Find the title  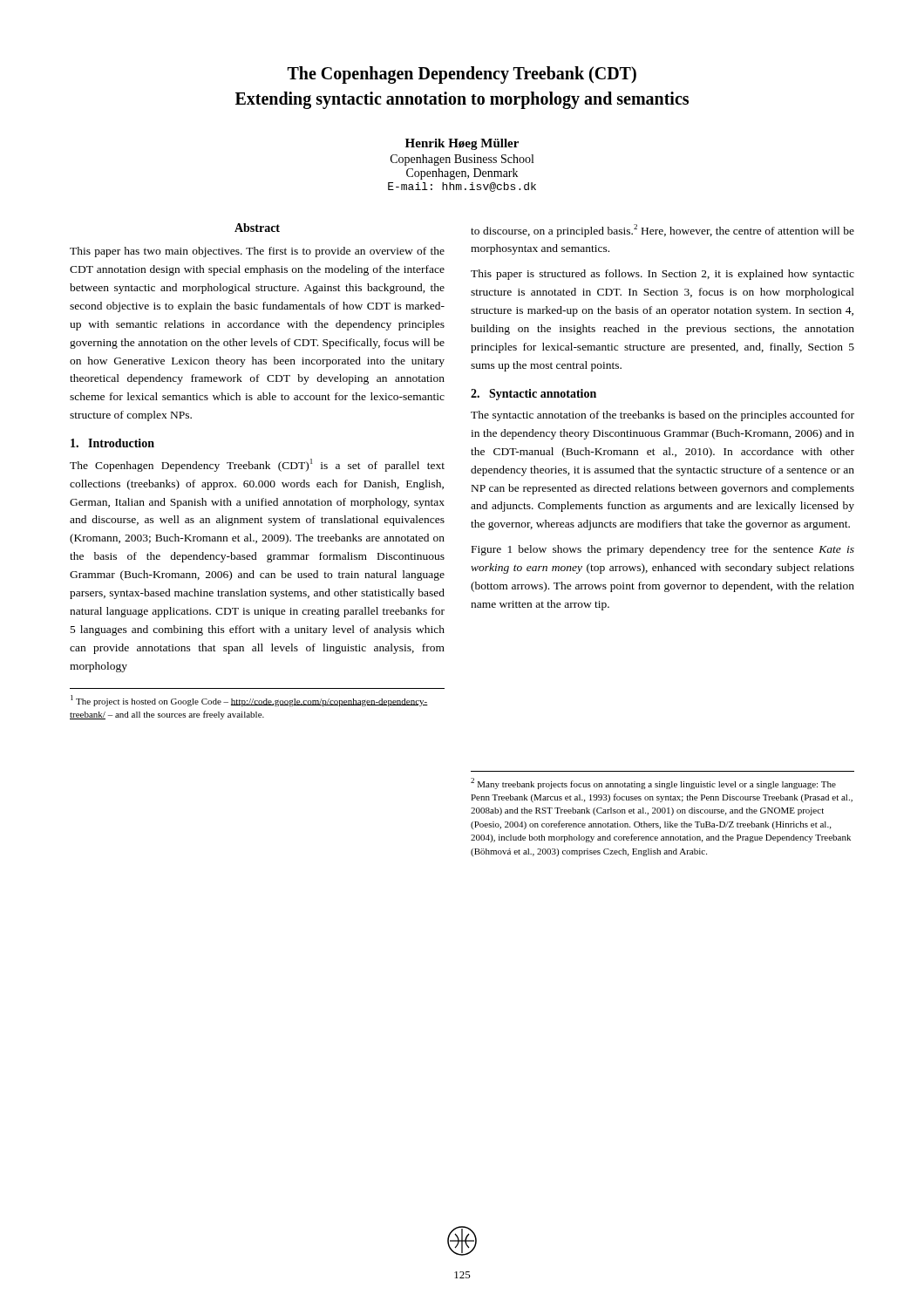pyautogui.click(x=462, y=86)
